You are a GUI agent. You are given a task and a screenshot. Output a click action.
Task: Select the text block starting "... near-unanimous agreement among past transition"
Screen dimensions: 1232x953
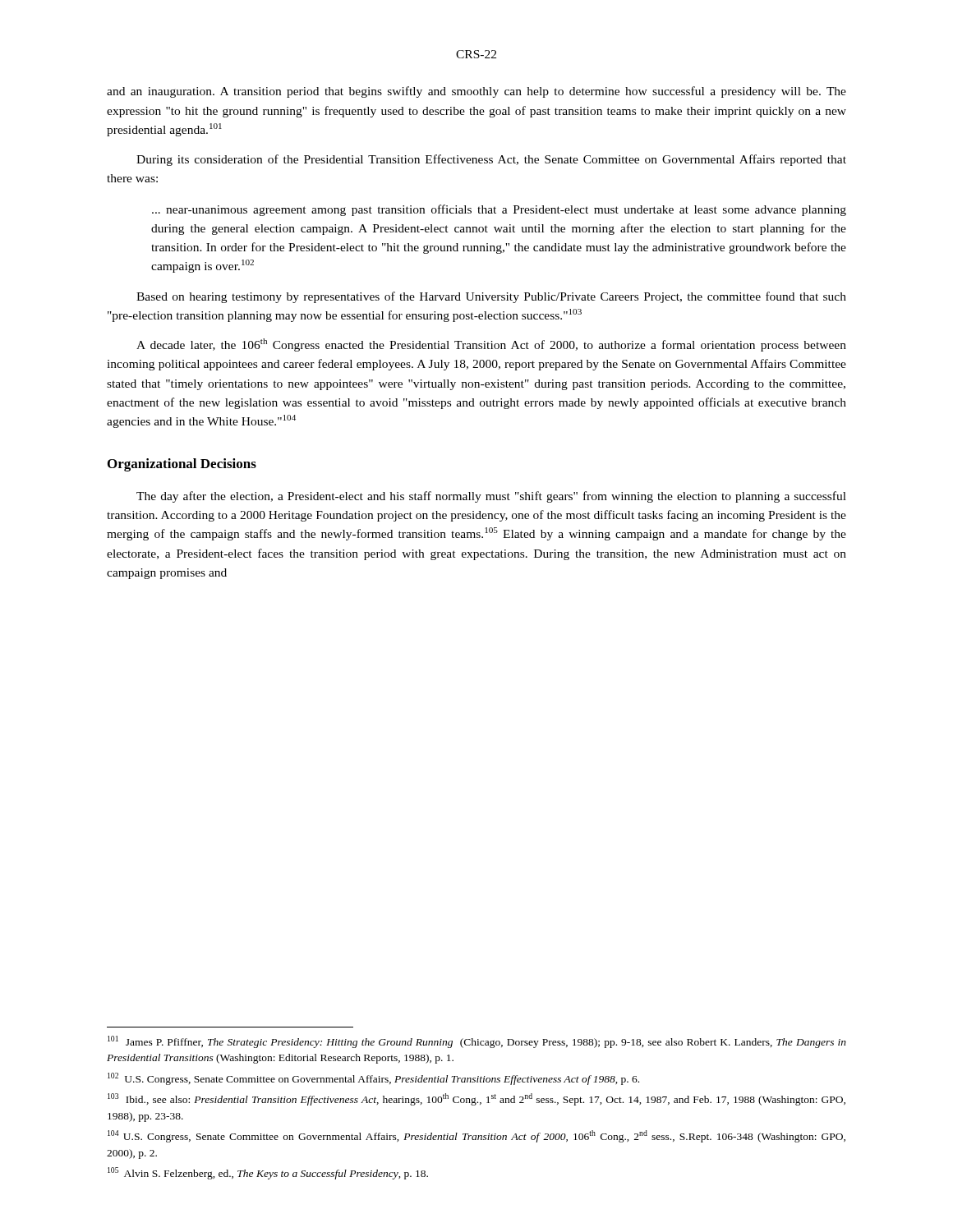[499, 237]
